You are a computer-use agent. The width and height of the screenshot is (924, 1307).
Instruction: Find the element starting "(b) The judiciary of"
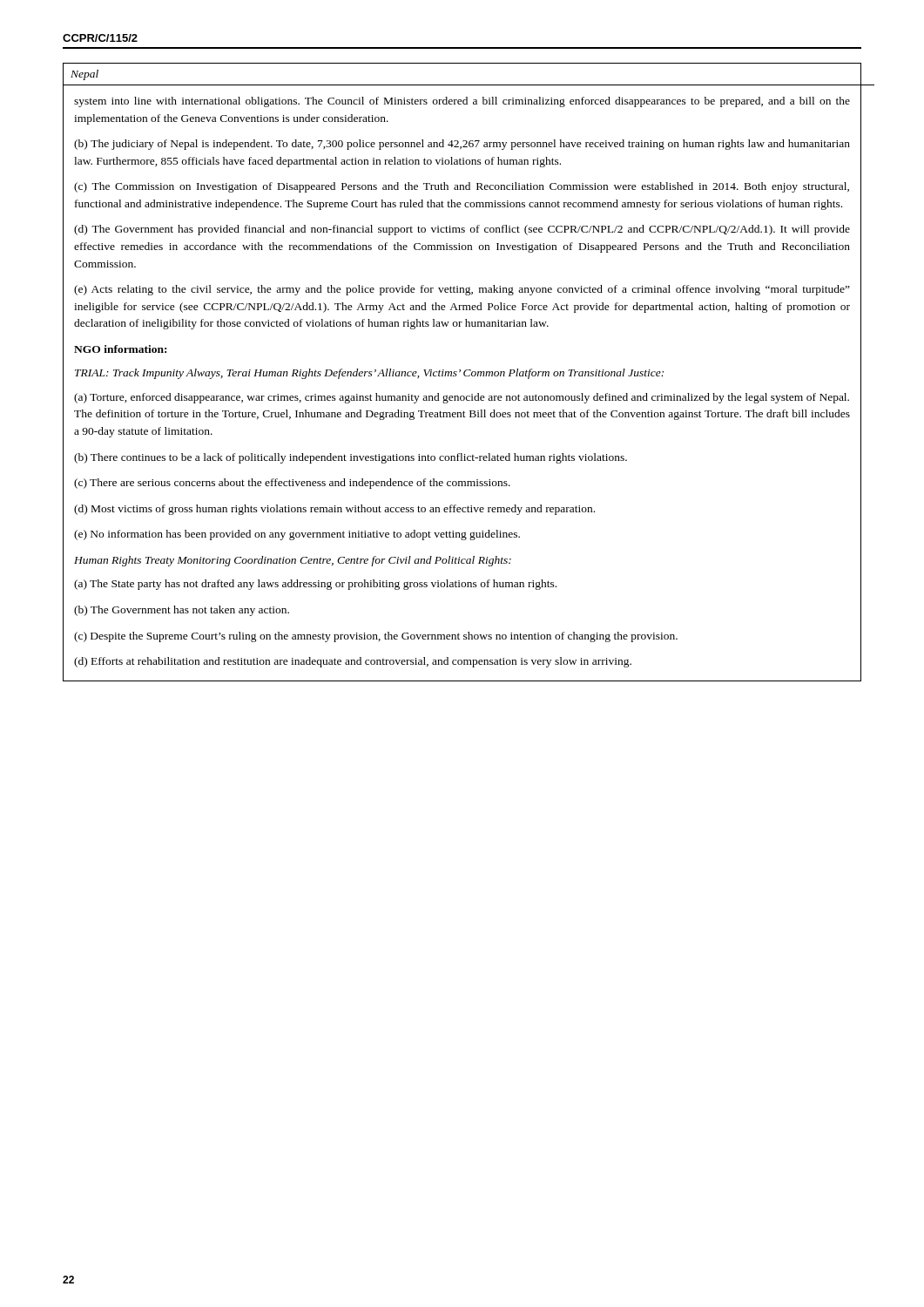462,152
